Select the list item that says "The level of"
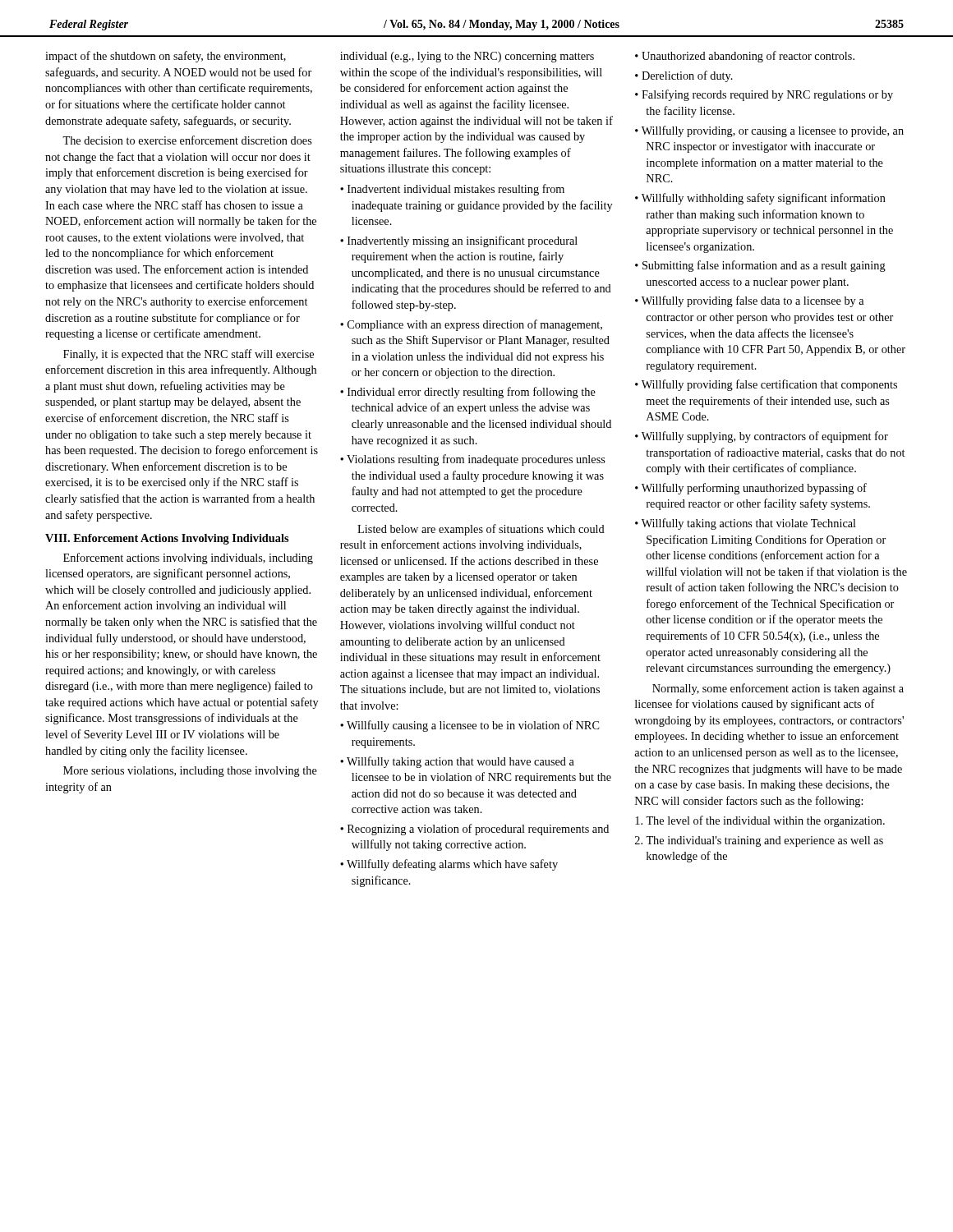The width and height of the screenshot is (953, 1232). pyautogui.click(x=760, y=821)
